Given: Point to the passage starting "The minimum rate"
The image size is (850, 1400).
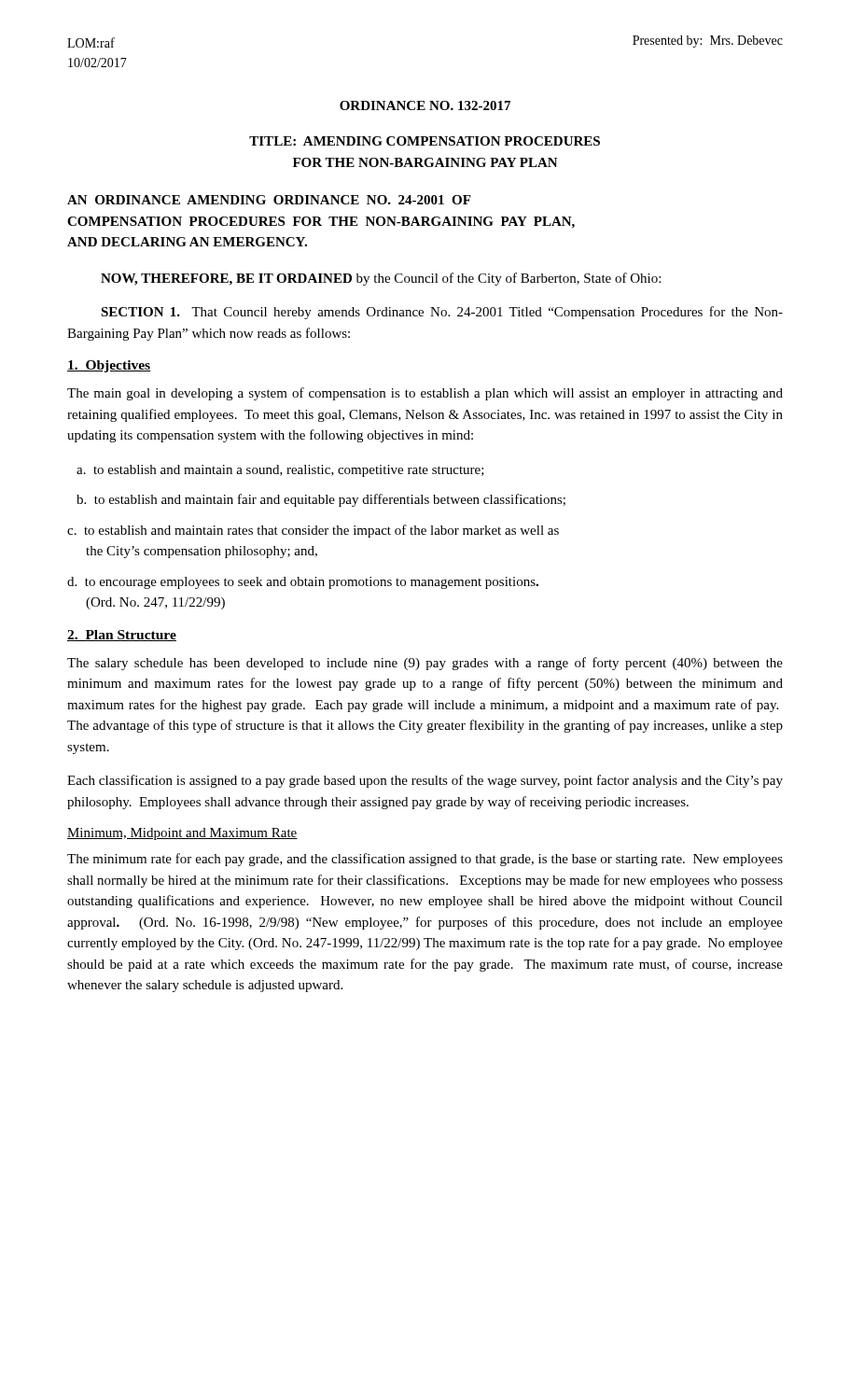Looking at the screenshot, I should [x=425, y=922].
